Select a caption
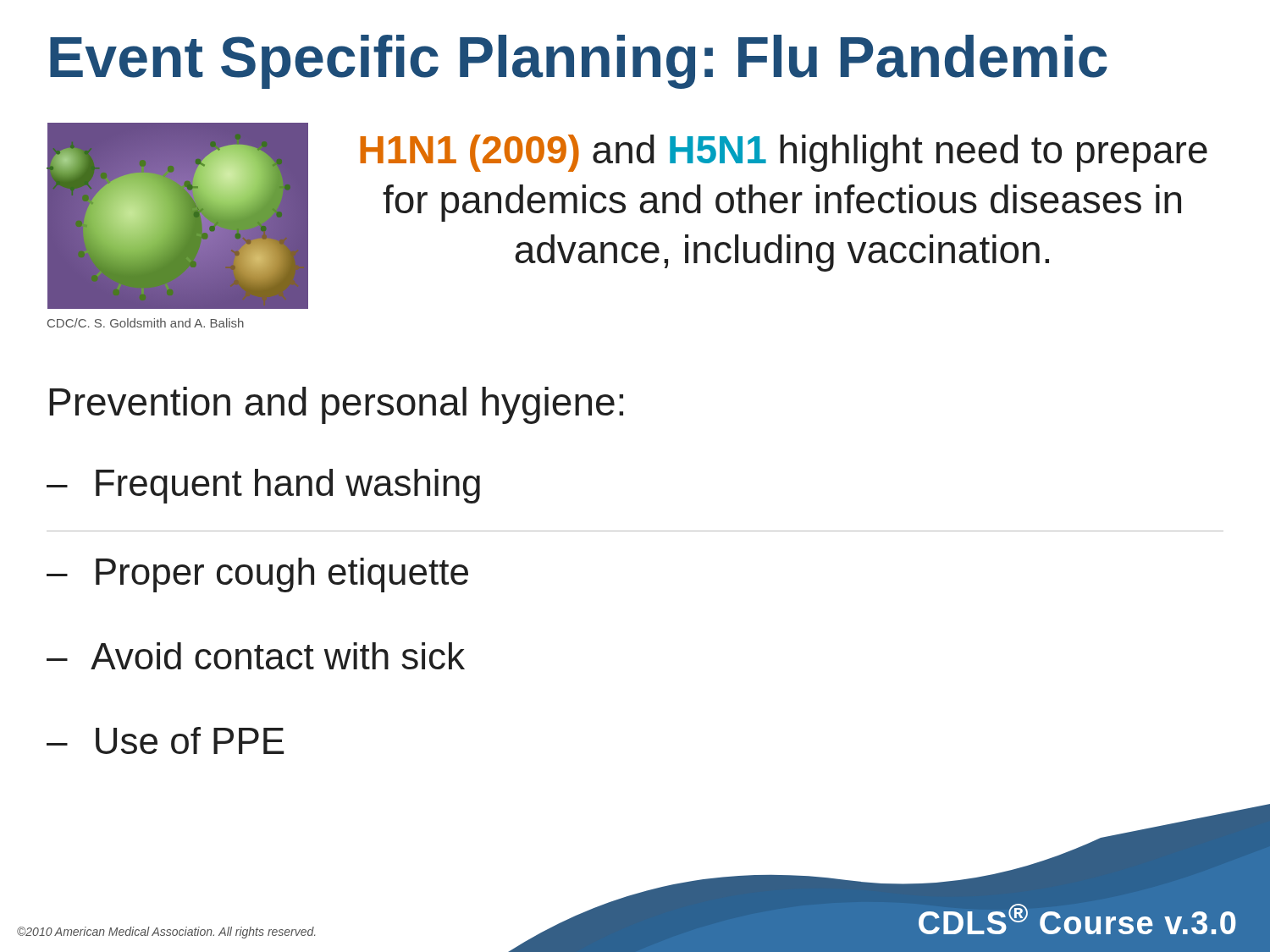 tap(145, 323)
